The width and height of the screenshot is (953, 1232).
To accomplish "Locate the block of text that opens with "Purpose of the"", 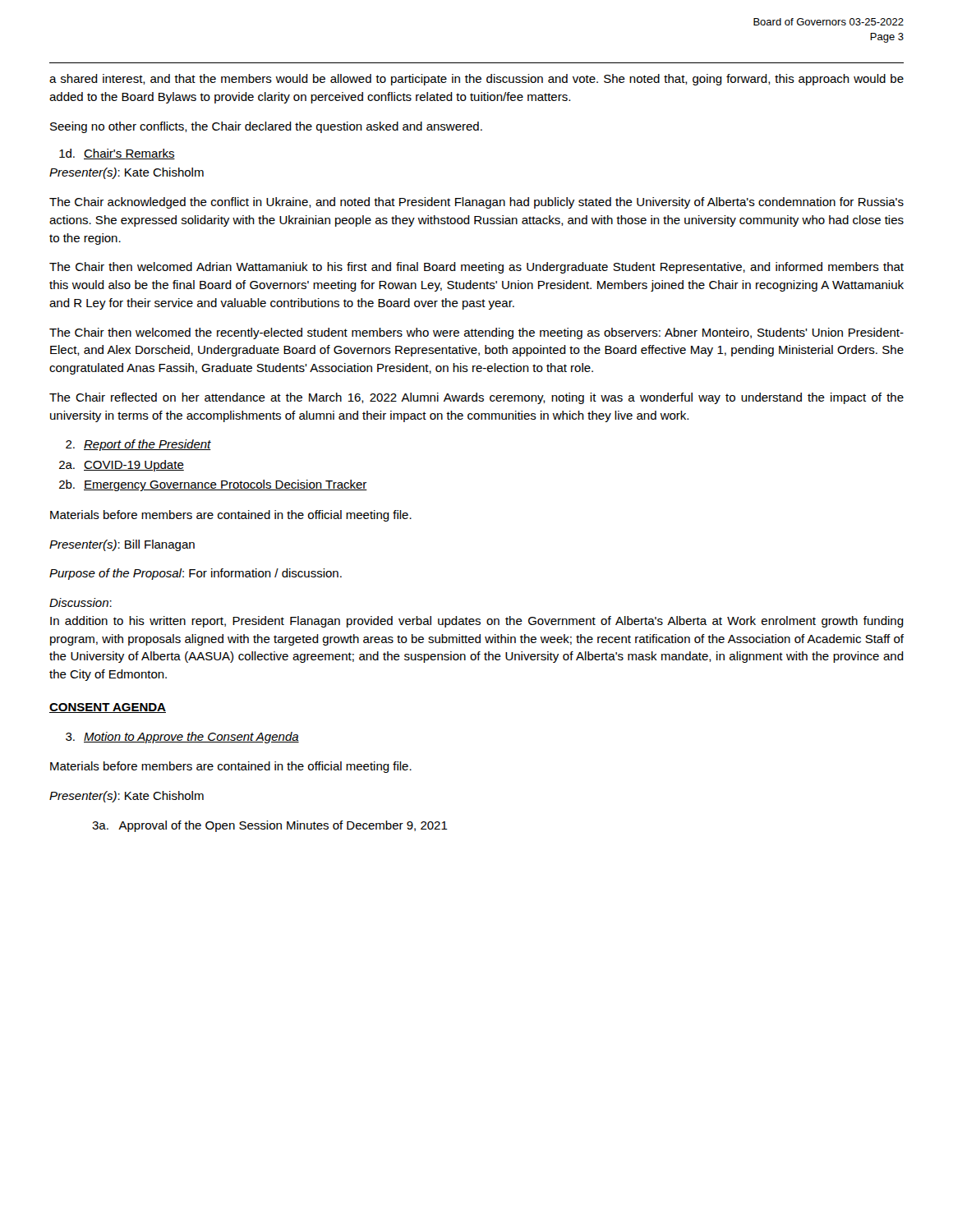I will click(x=196, y=574).
